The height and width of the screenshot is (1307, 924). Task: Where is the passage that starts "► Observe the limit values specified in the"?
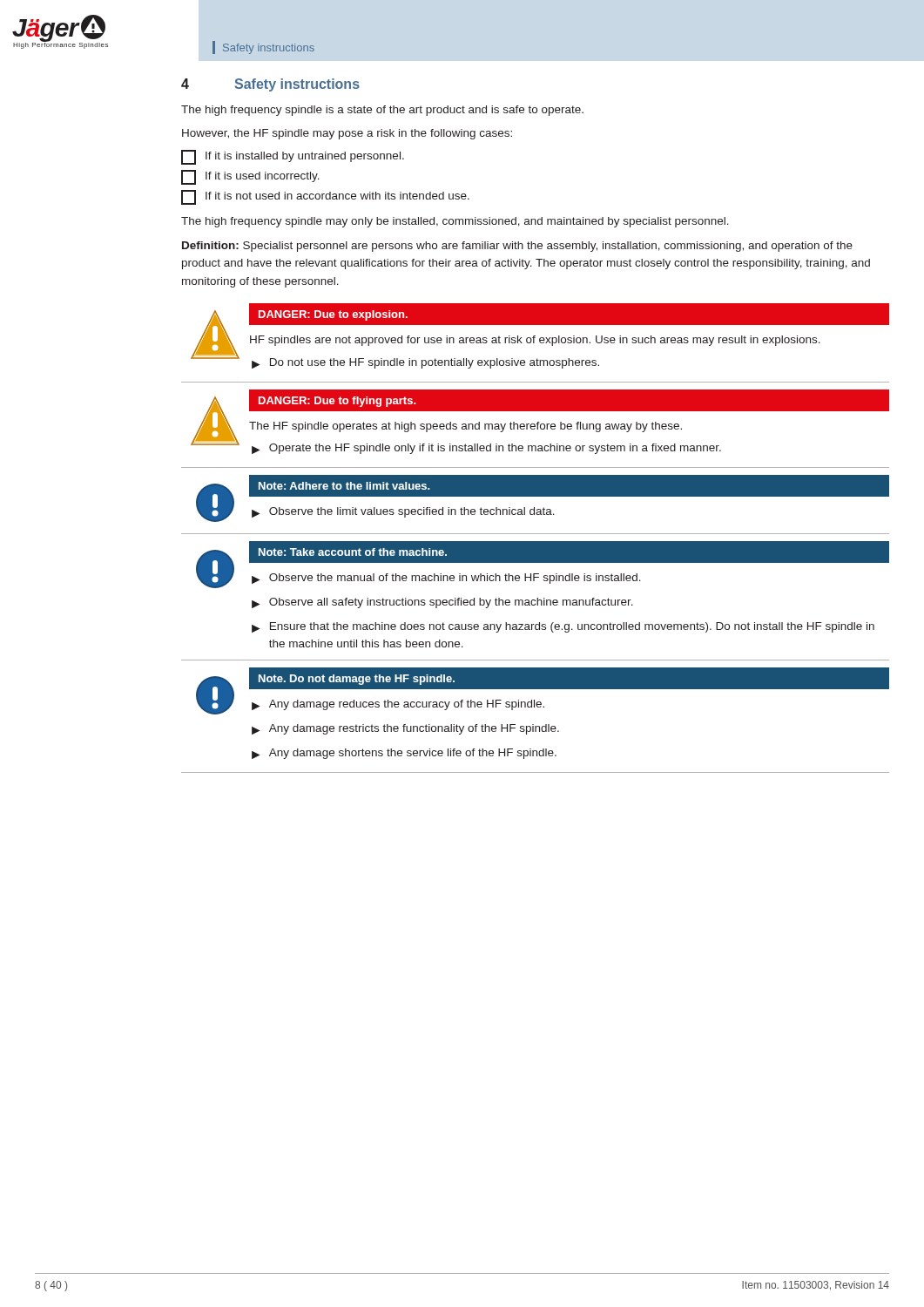click(402, 513)
